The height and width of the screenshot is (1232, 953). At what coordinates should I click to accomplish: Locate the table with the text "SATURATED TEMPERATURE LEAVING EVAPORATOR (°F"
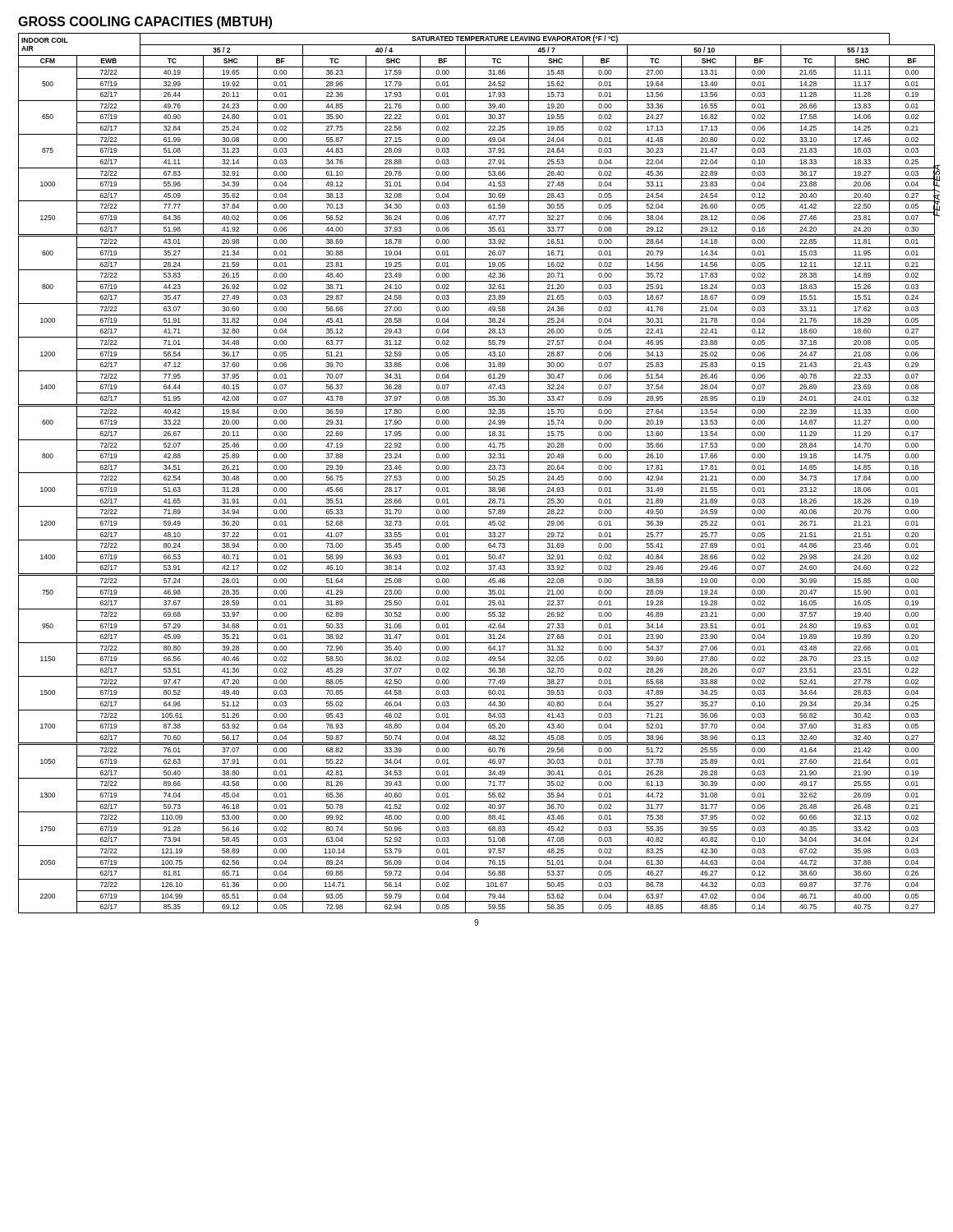[x=476, y=473]
